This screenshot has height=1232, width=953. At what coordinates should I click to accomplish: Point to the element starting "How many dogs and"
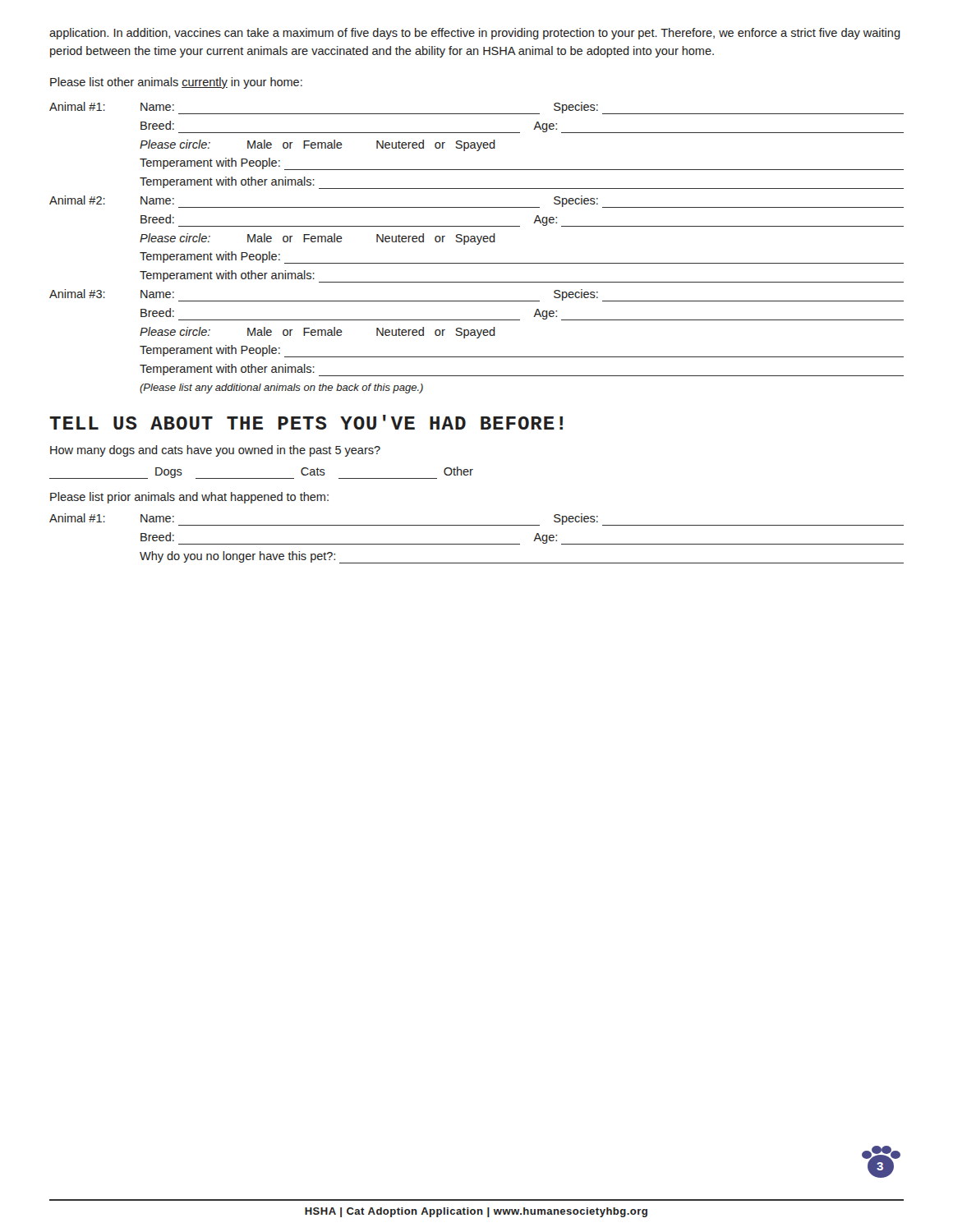point(215,450)
